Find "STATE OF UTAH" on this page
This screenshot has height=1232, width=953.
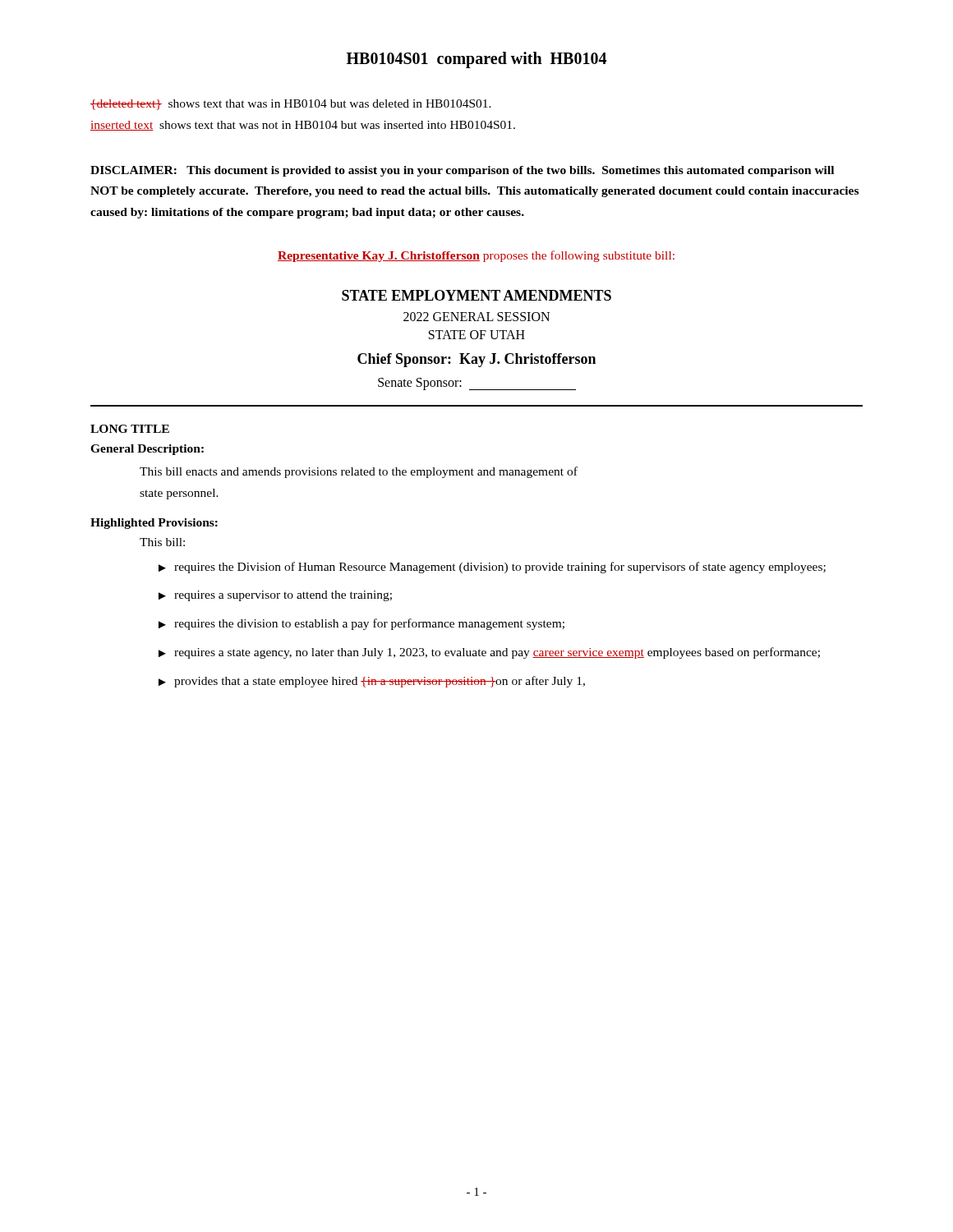pos(476,335)
